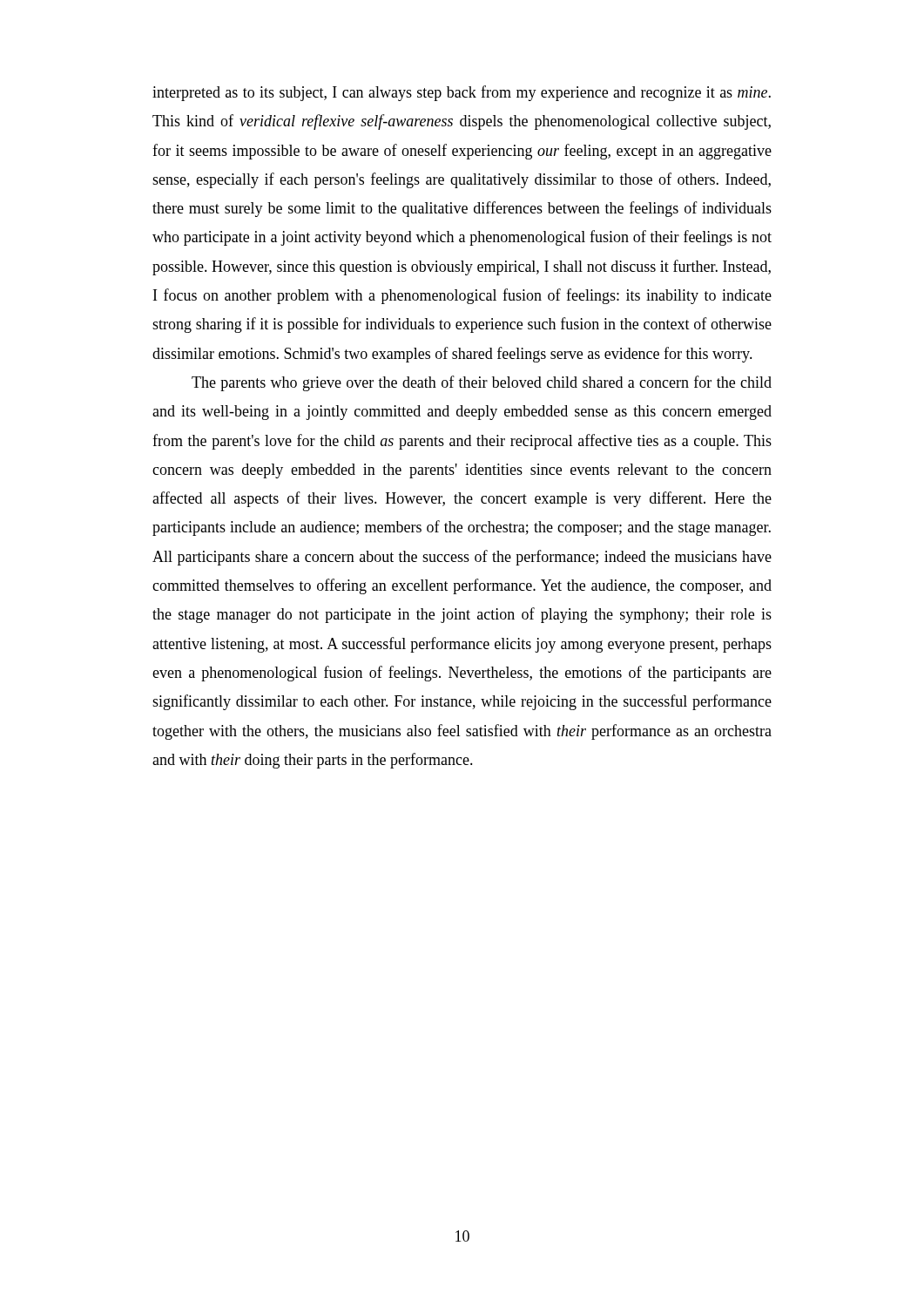Locate the text block that reads "The parents who grieve over"
Screen dimensions: 1307x924
[x=462, y=571]
